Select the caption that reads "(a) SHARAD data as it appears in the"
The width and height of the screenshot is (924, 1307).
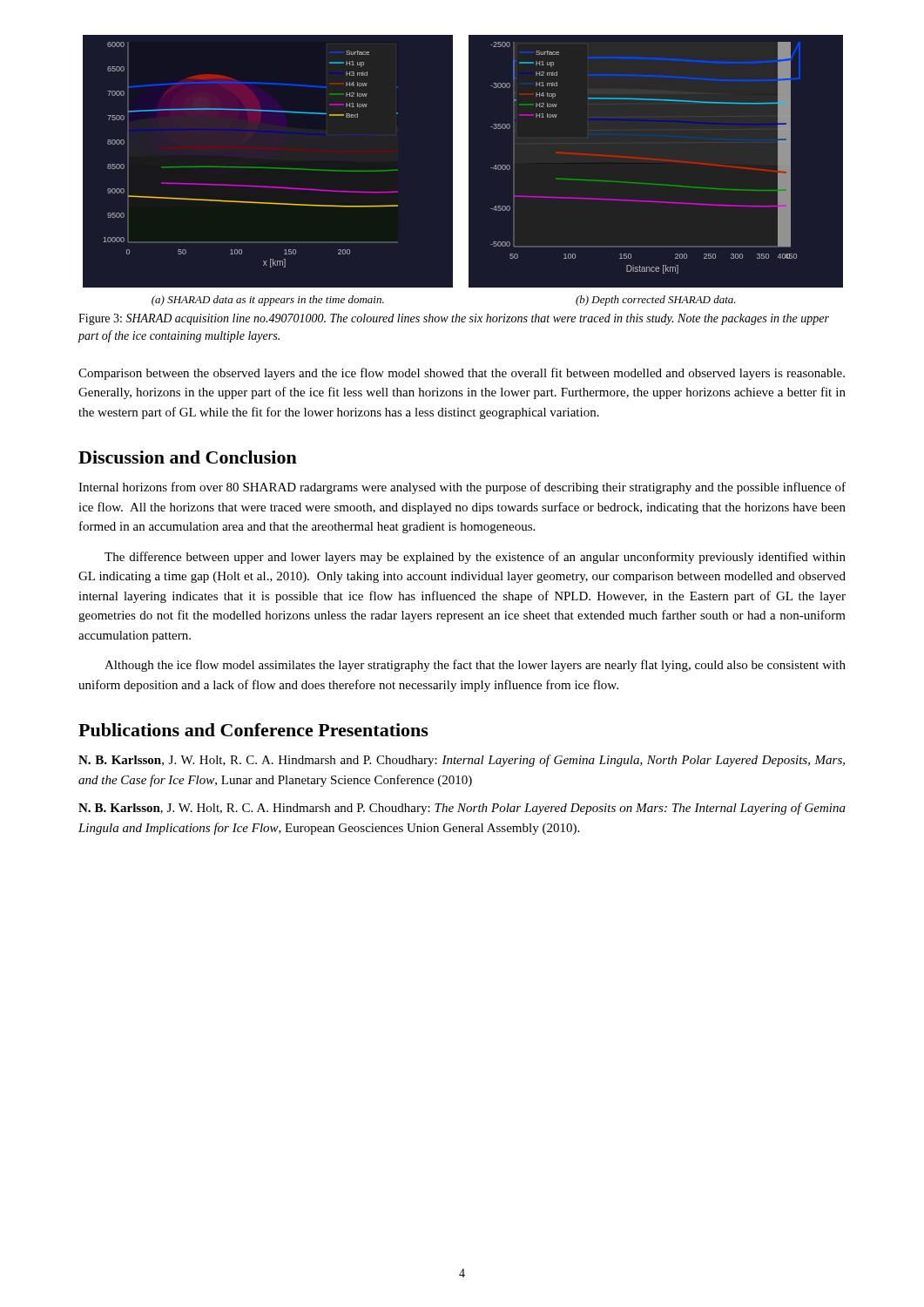click(268, 299)
